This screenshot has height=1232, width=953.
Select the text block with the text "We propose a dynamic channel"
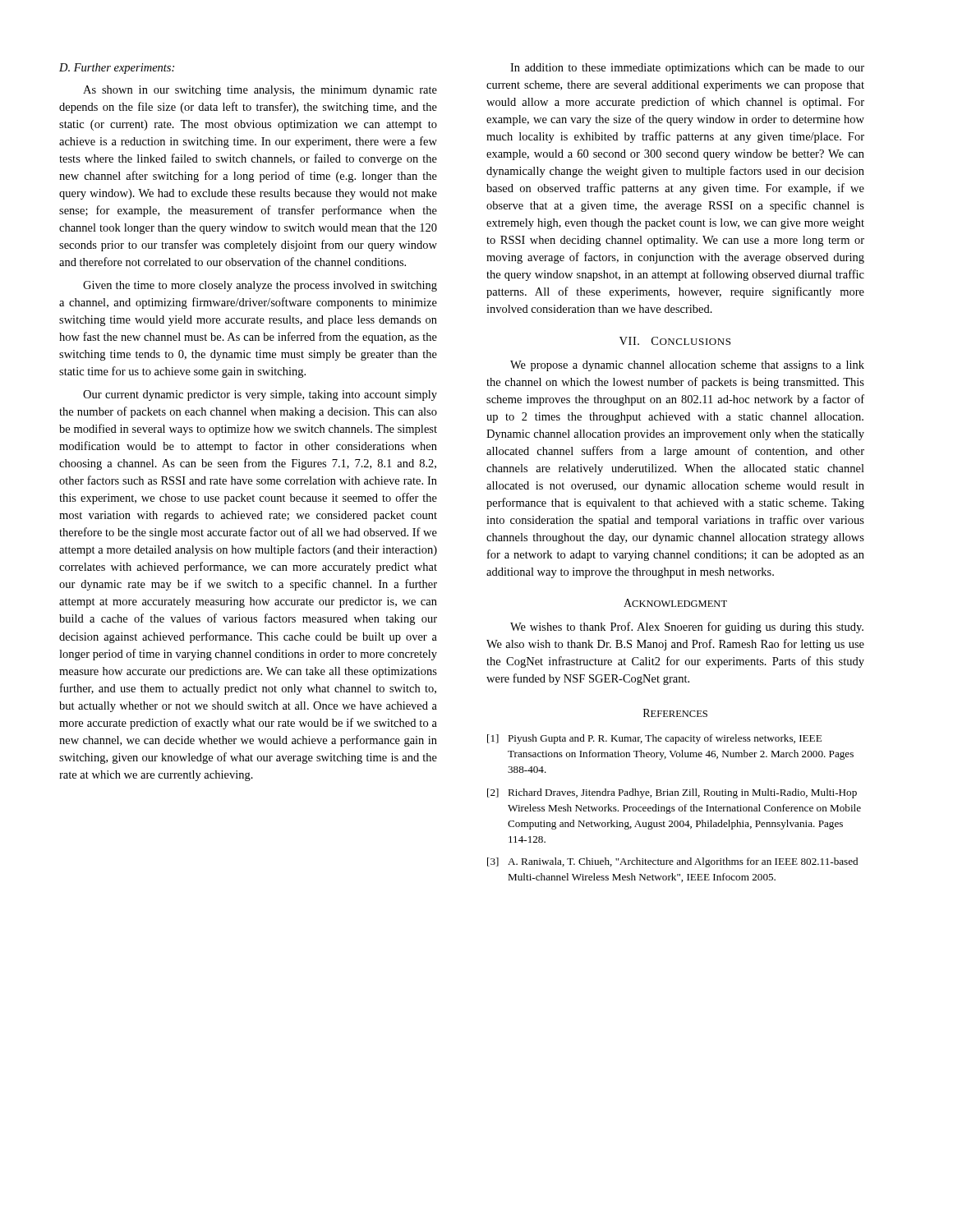(x=675, y=469)
